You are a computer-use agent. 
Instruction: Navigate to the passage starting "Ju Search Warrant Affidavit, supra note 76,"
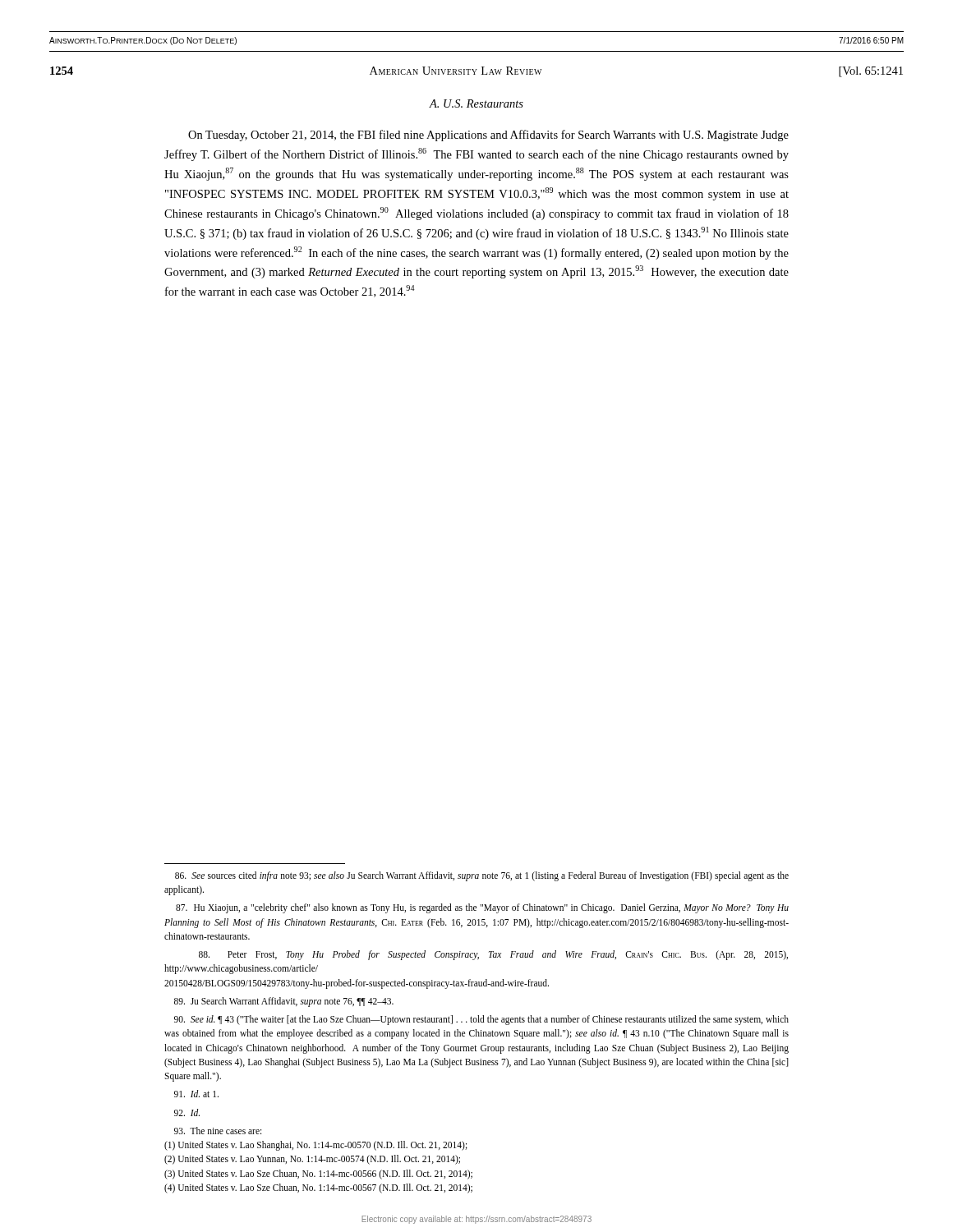[x=279, y=1001]
